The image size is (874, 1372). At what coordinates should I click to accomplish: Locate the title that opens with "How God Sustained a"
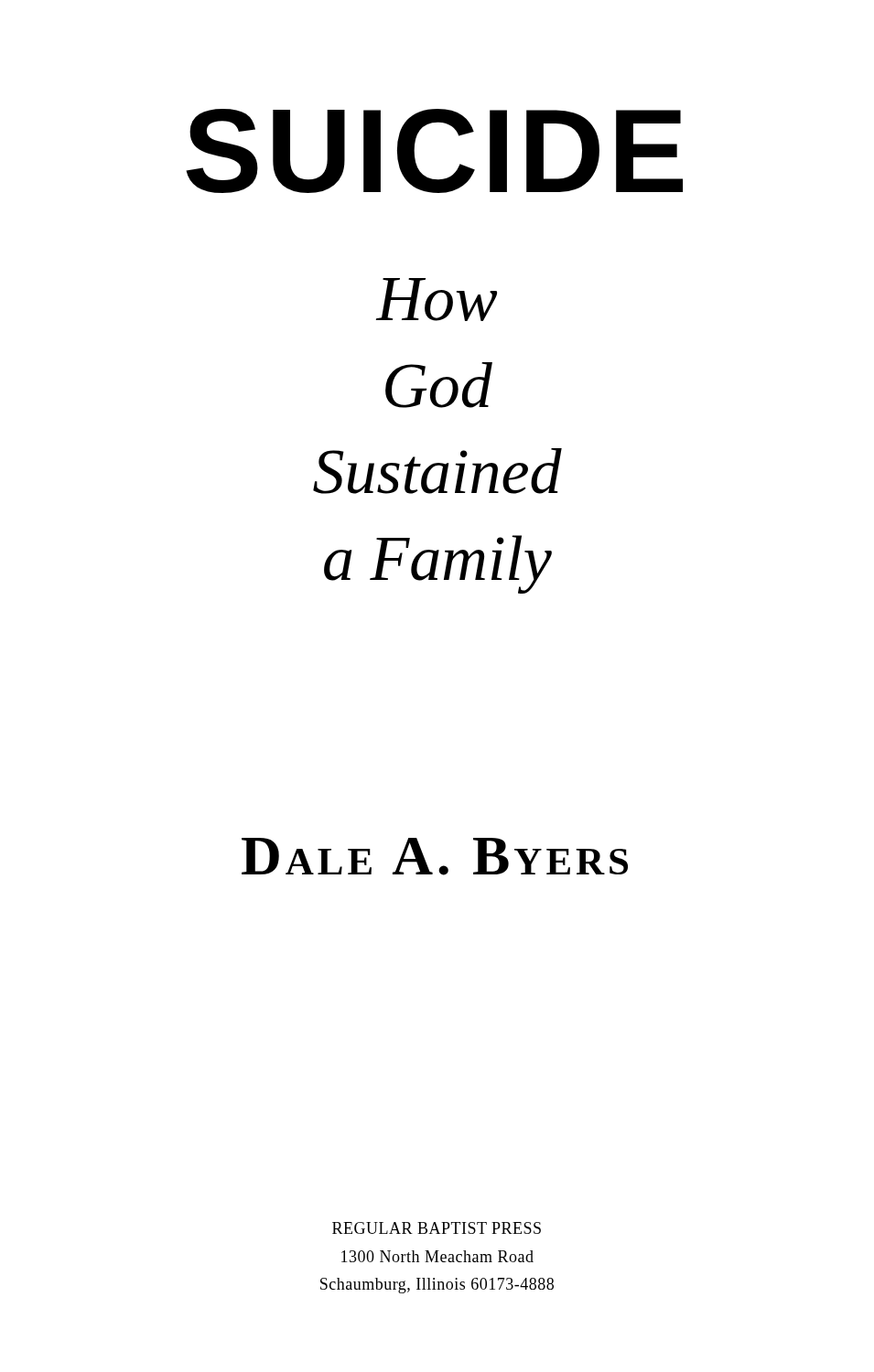(x=437, y=429)
